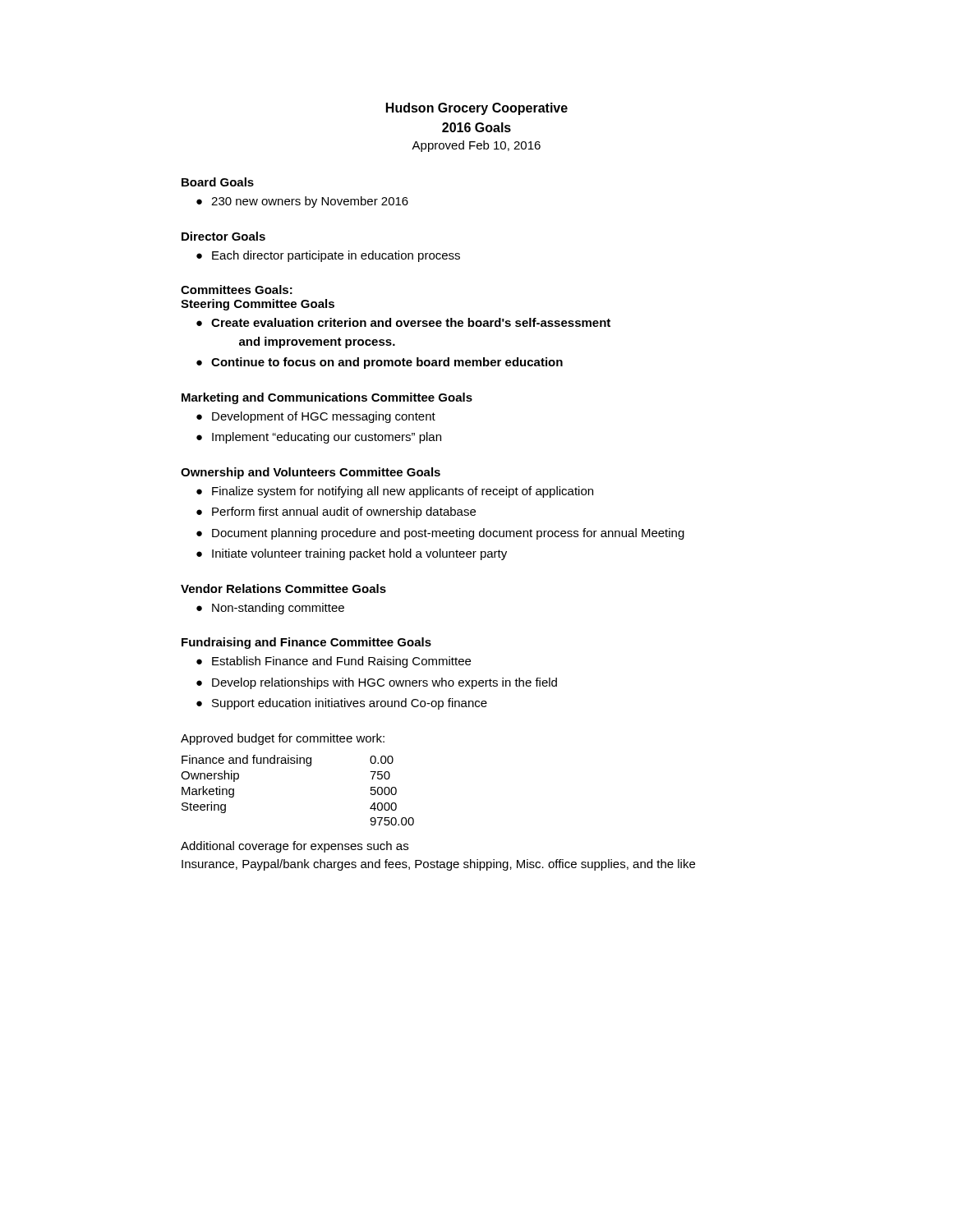Where is the passage that starts "● Document planning procedure and post-meeting document"?
953x1232 pixels.
(440, 533)
